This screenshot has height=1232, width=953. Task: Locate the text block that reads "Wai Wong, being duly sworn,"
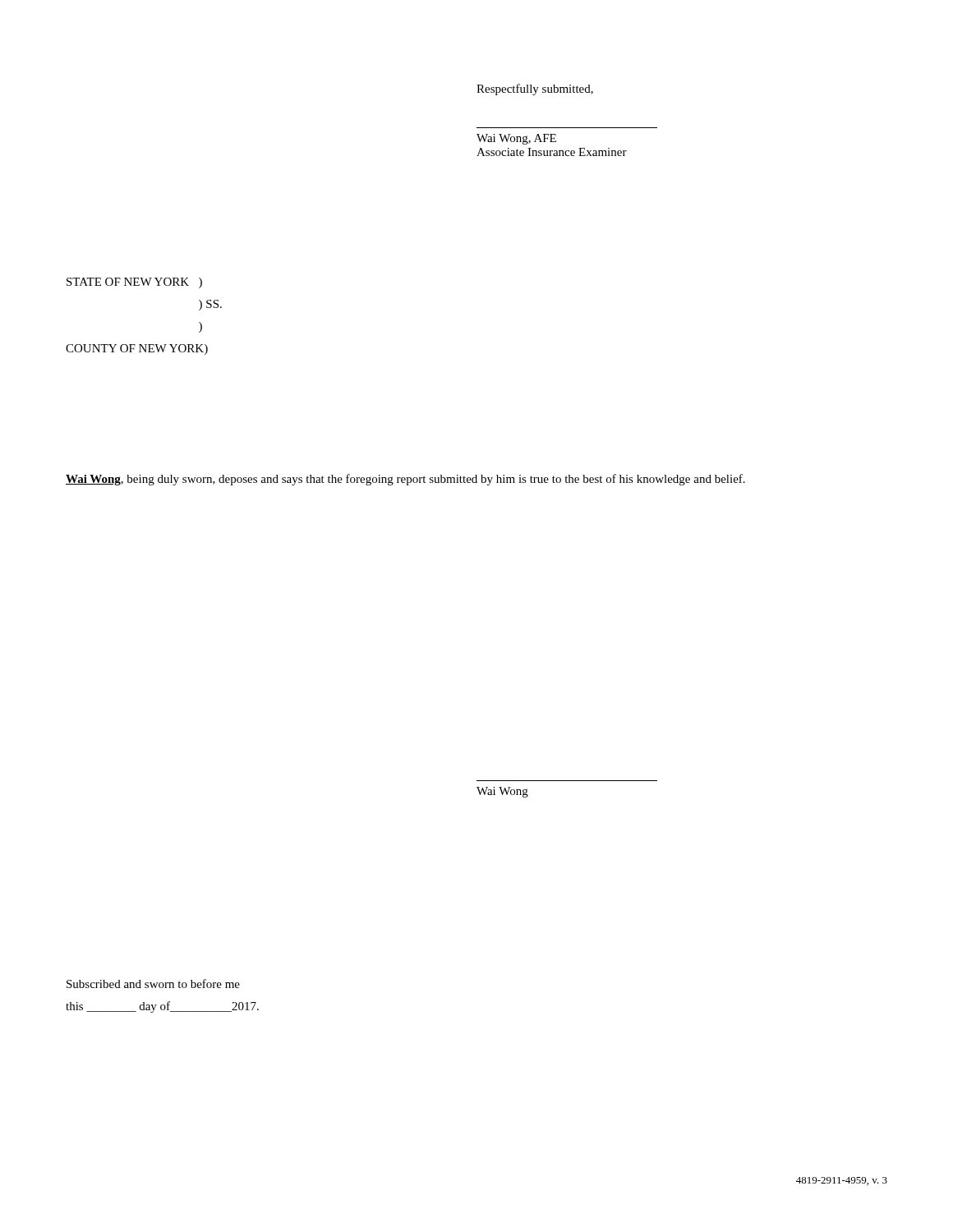click(406, 479)
